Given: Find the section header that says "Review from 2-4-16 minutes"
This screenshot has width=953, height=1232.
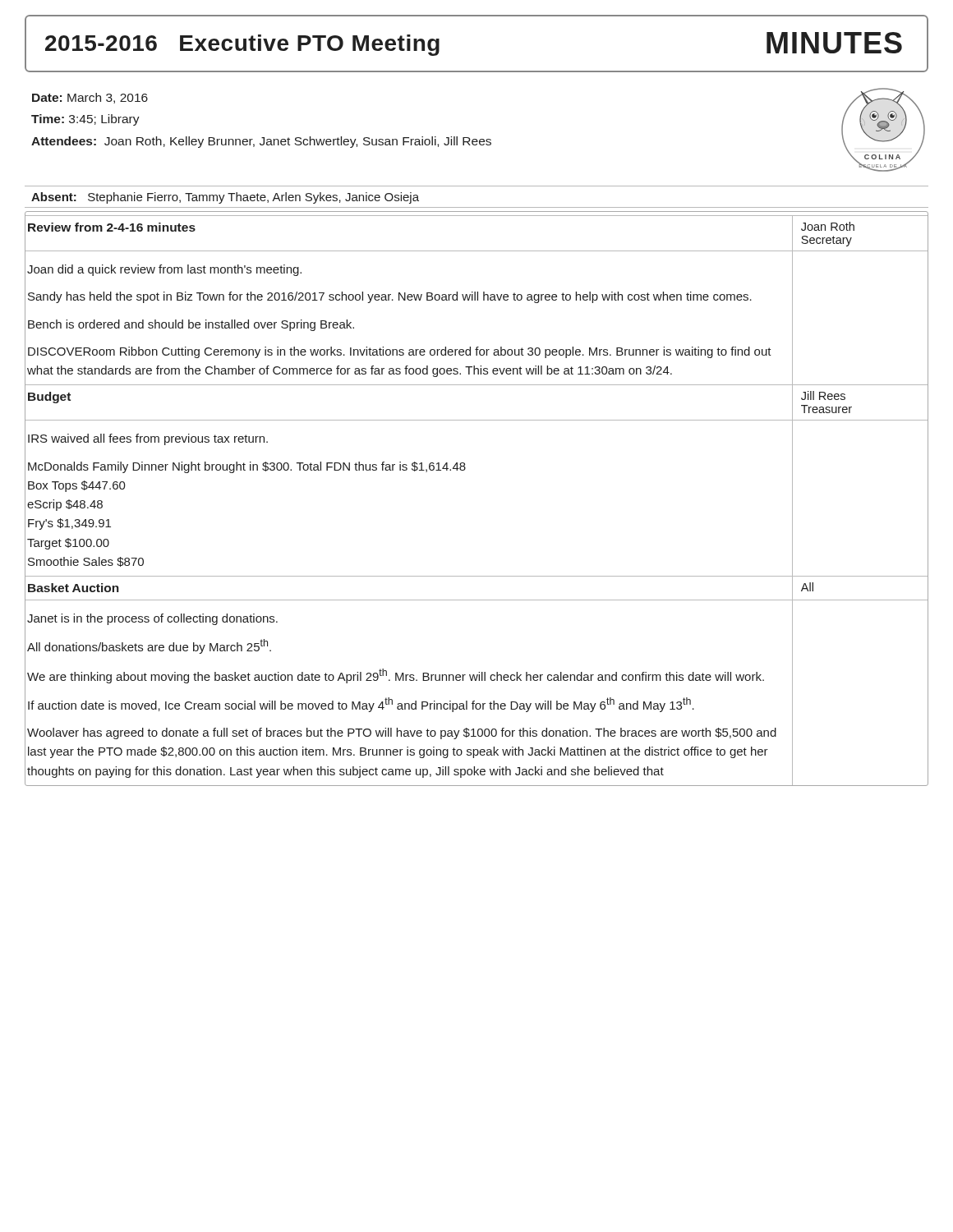Looking at the screenshot, I should (x=111, y=227).
